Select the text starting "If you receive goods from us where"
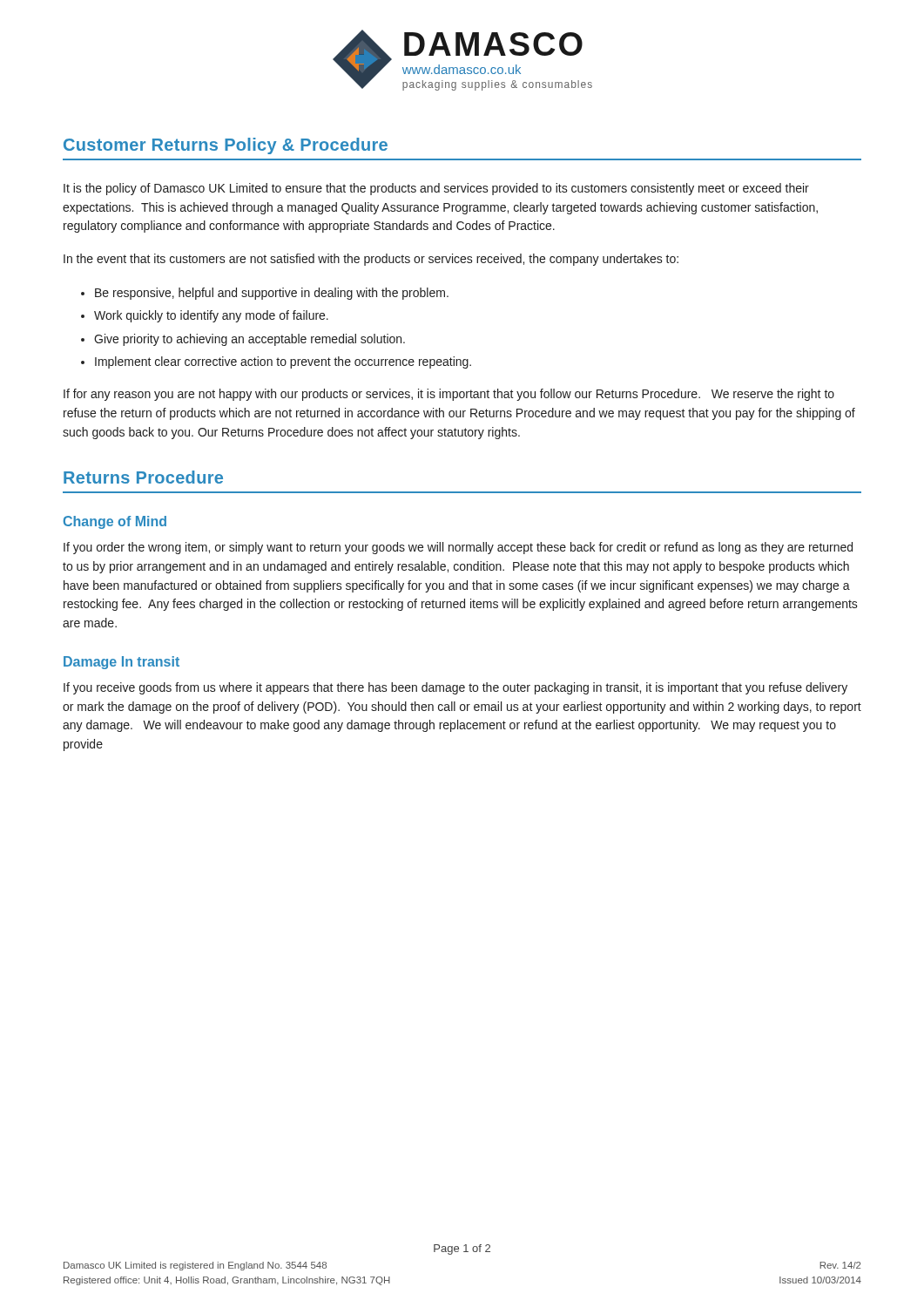924x1307 pixels. tap(462, 716)
